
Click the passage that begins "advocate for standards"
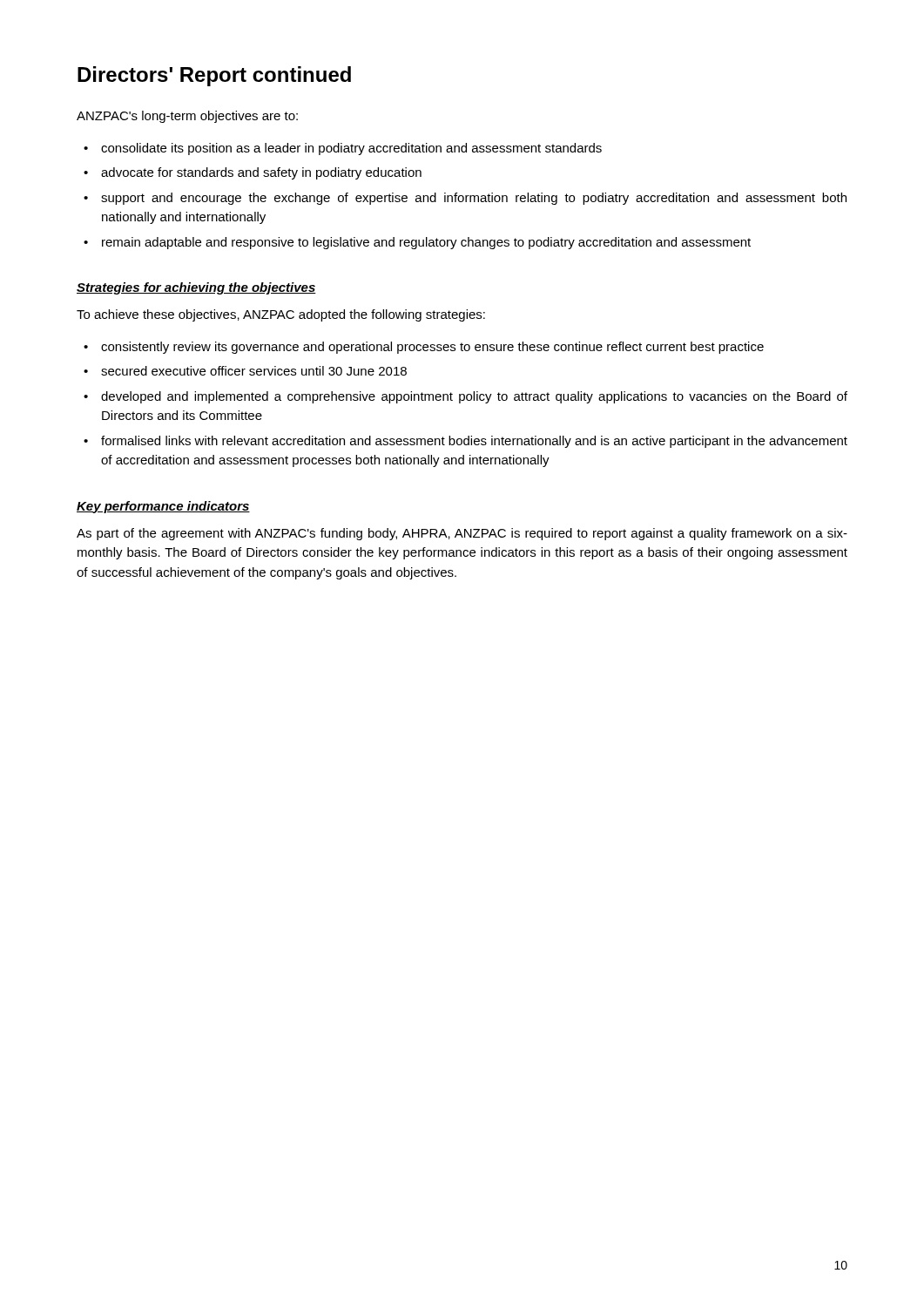(261, 172)
